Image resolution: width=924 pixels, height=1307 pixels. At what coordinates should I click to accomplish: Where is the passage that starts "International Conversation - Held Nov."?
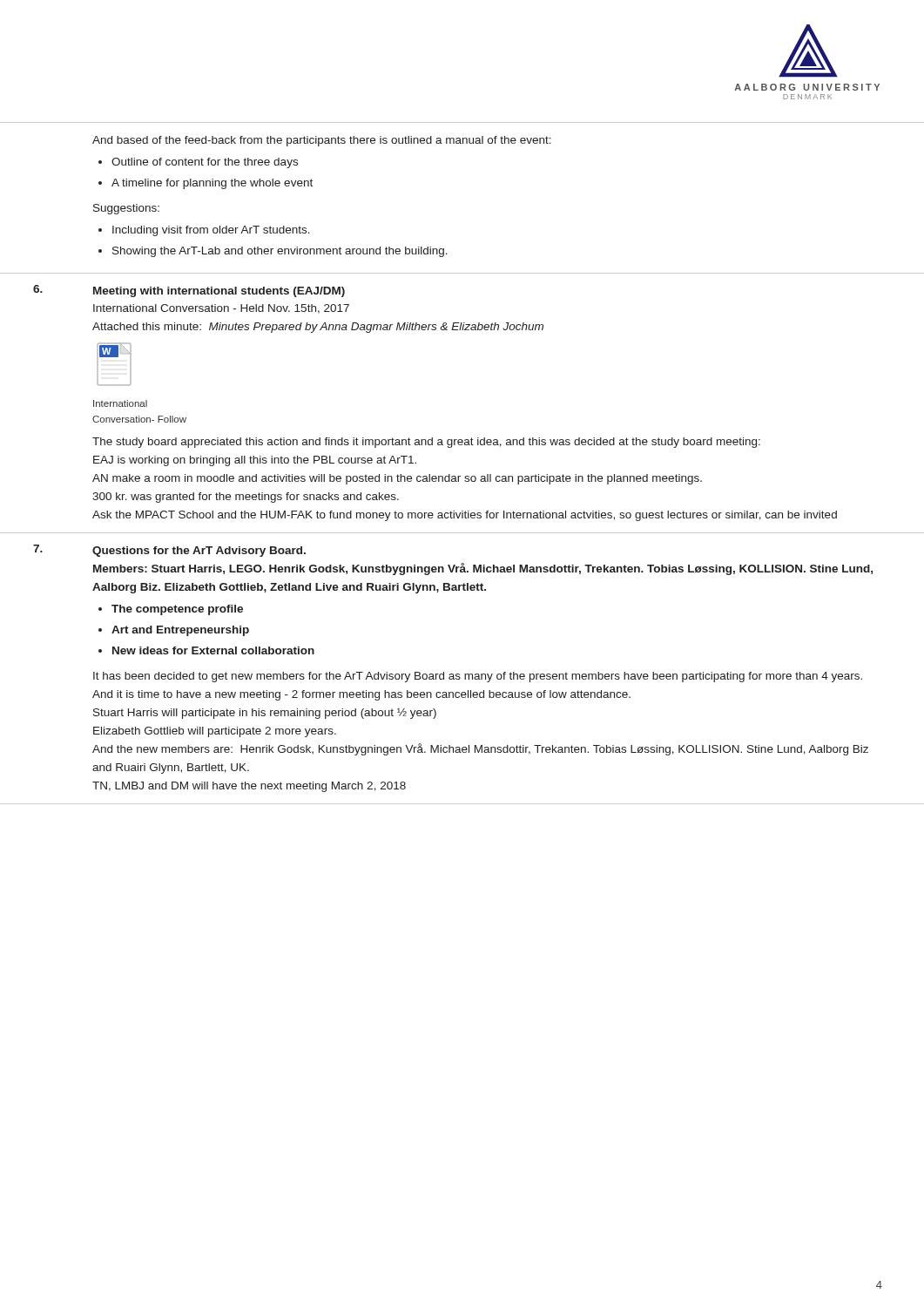tap(221, 309)
